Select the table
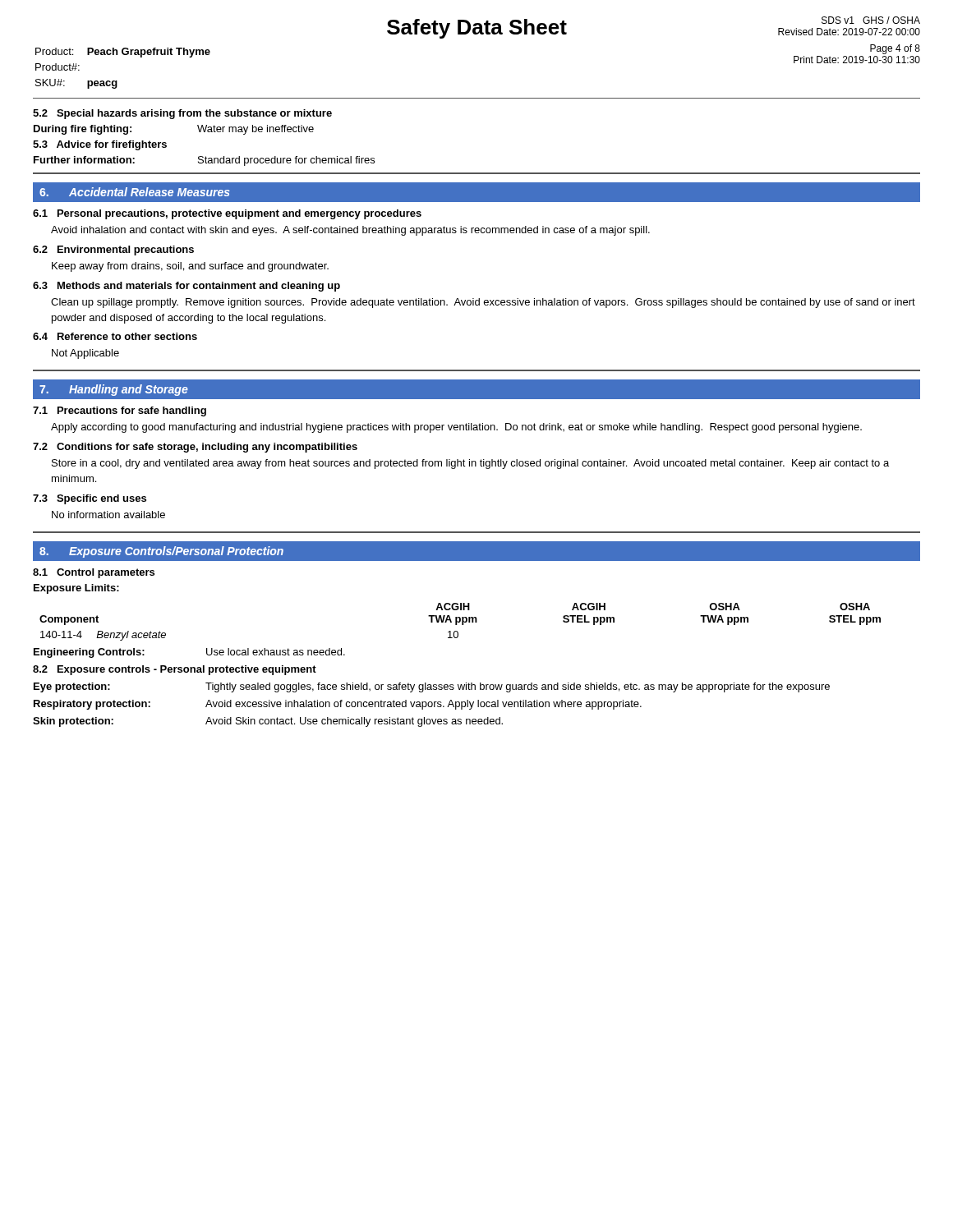This screenshot has width=953, height=1232. coord(476,620)
